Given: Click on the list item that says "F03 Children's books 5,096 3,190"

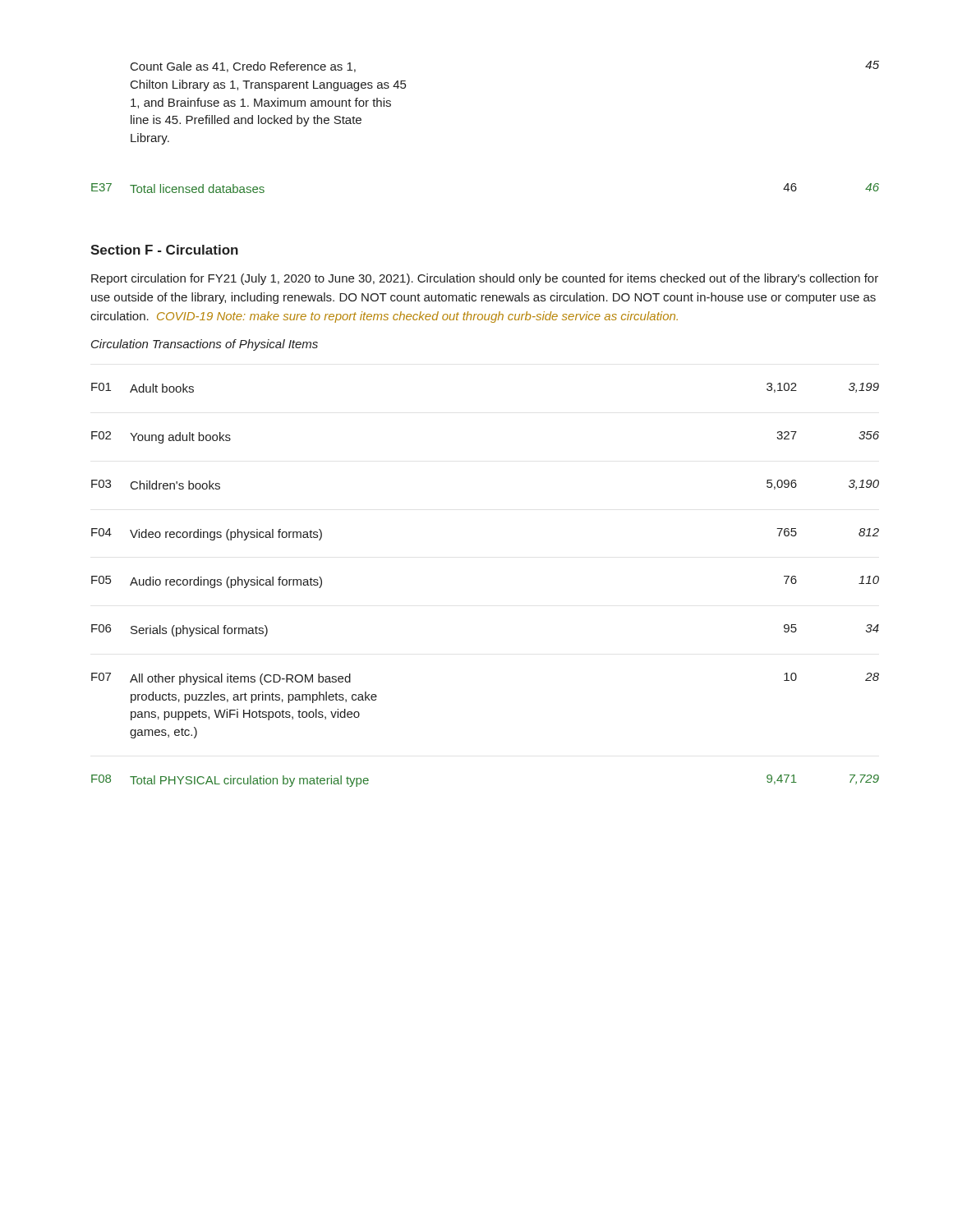Looking at the screenshot, I should [x=103, y=484].
